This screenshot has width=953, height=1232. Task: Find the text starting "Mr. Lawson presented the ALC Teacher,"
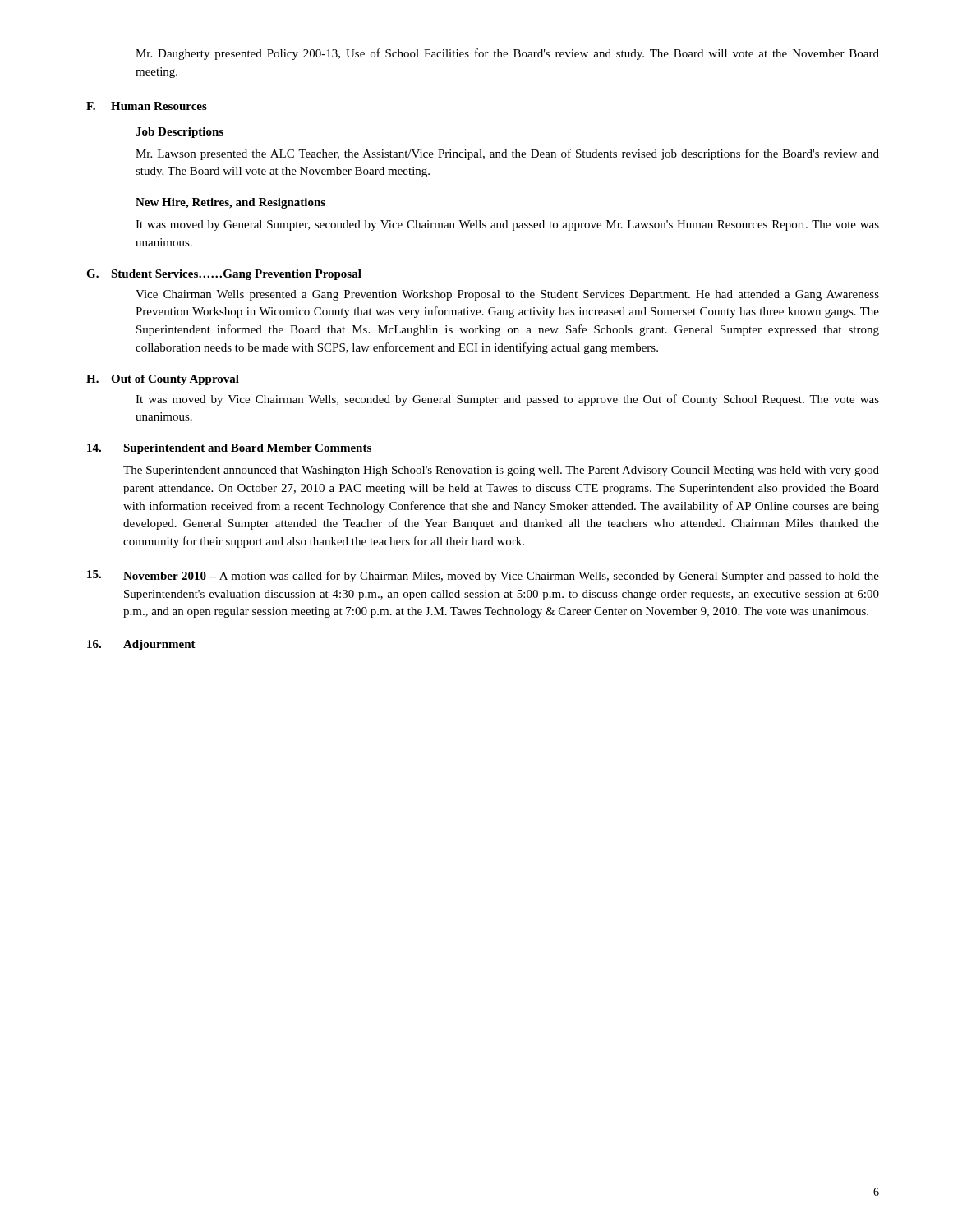coord(507,162)
